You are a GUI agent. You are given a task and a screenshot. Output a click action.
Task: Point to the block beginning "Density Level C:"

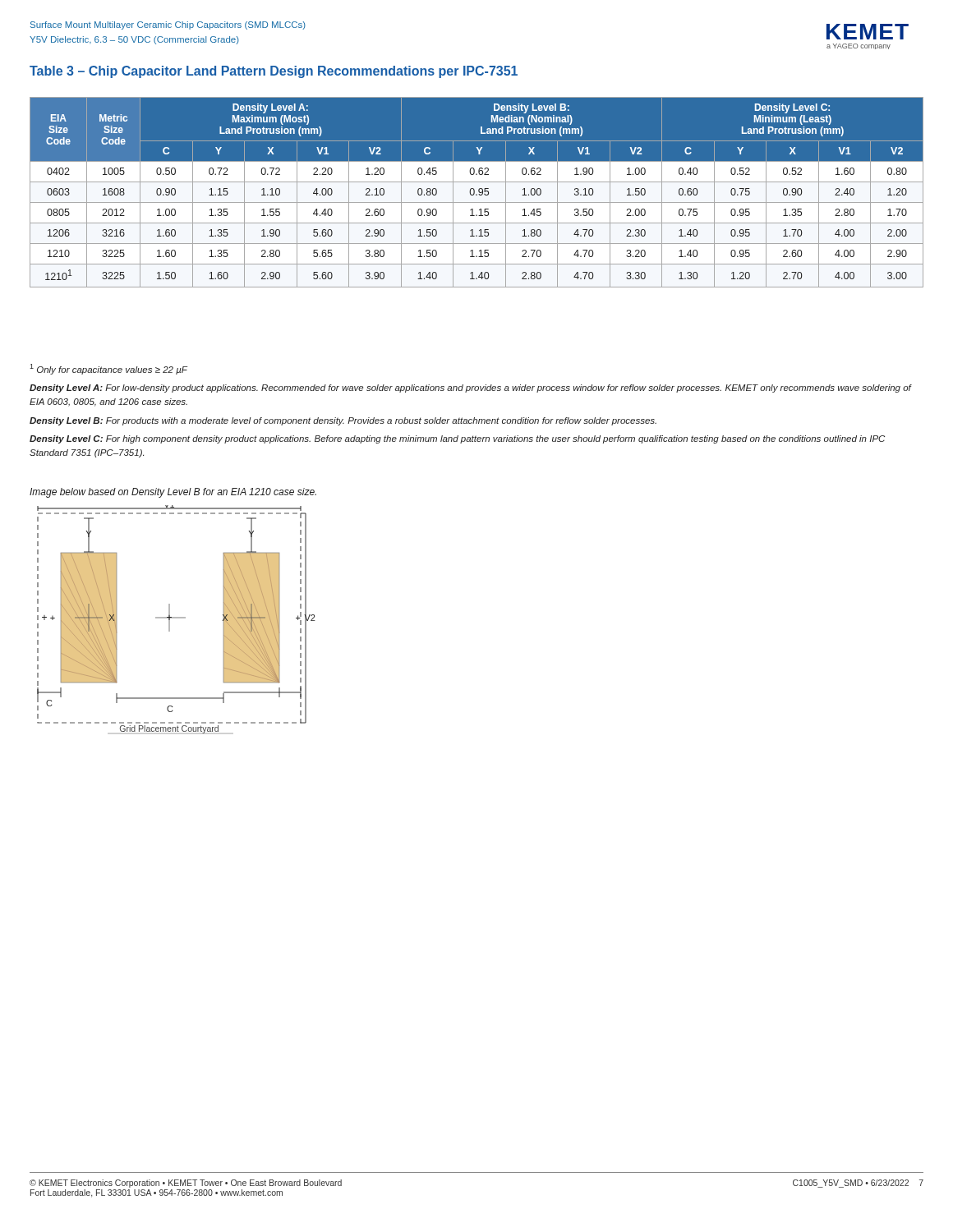(457, 446)
